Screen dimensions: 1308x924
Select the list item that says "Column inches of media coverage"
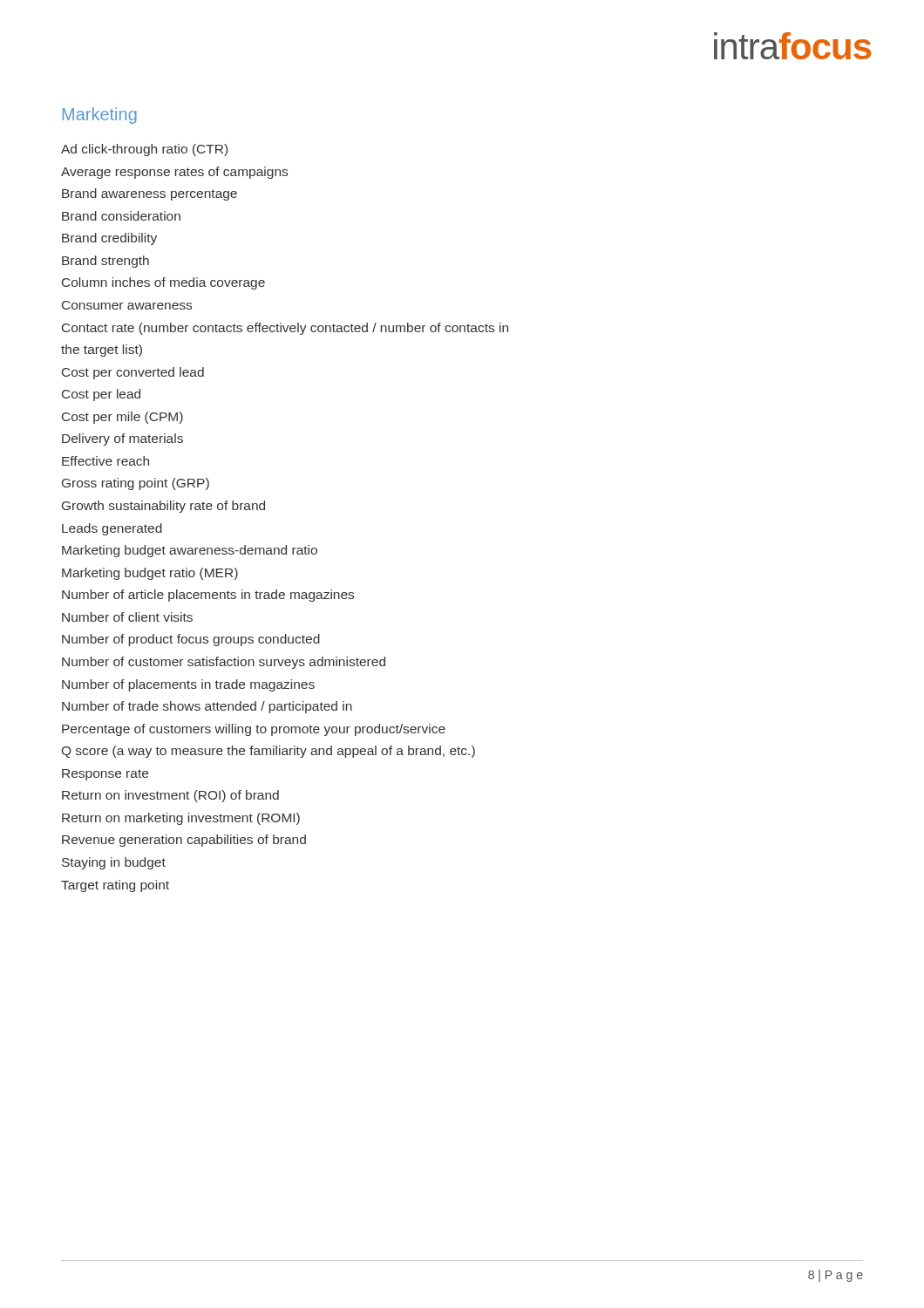[163, 282]
